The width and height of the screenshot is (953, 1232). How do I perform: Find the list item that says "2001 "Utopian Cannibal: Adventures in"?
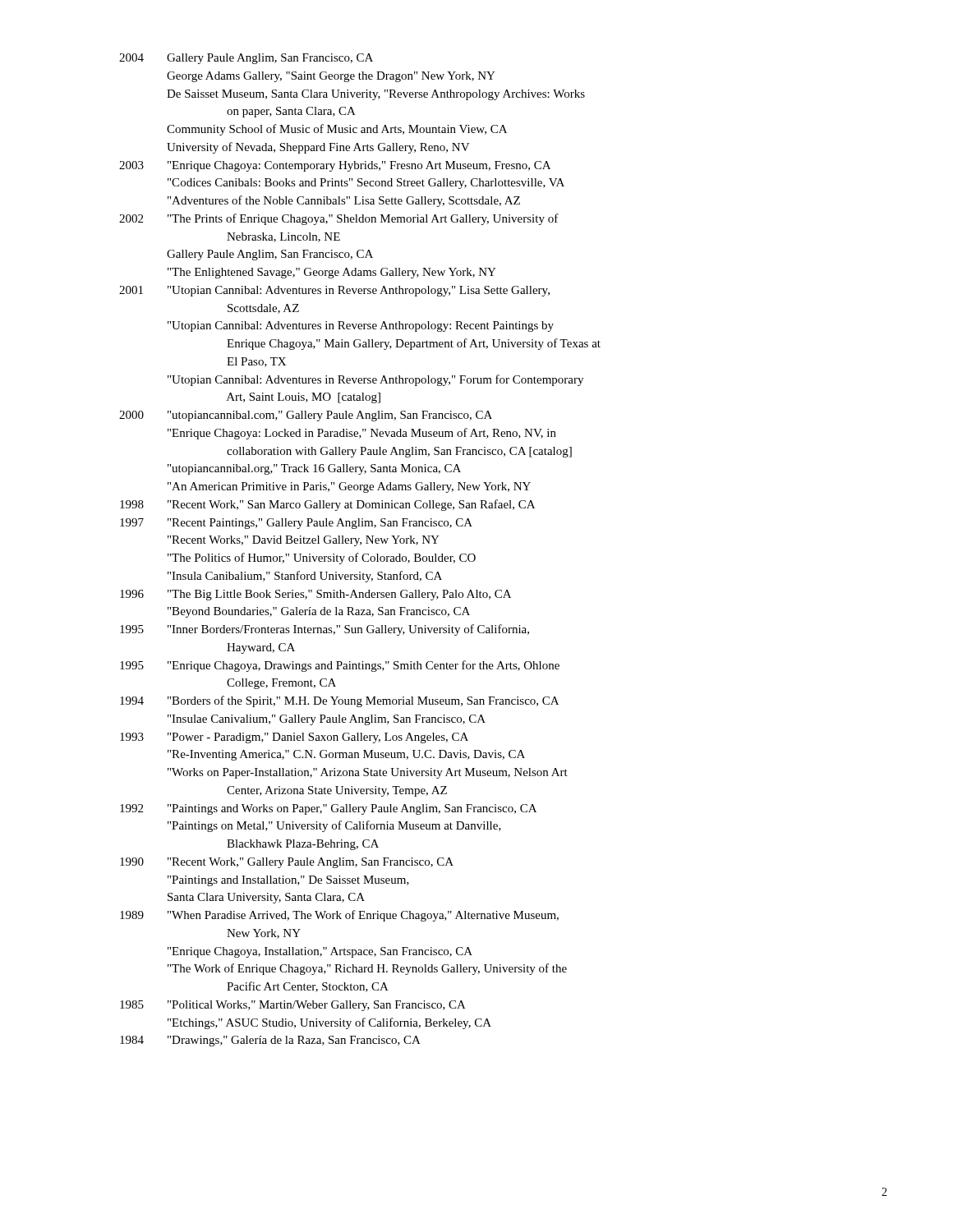tap(476, 344)
